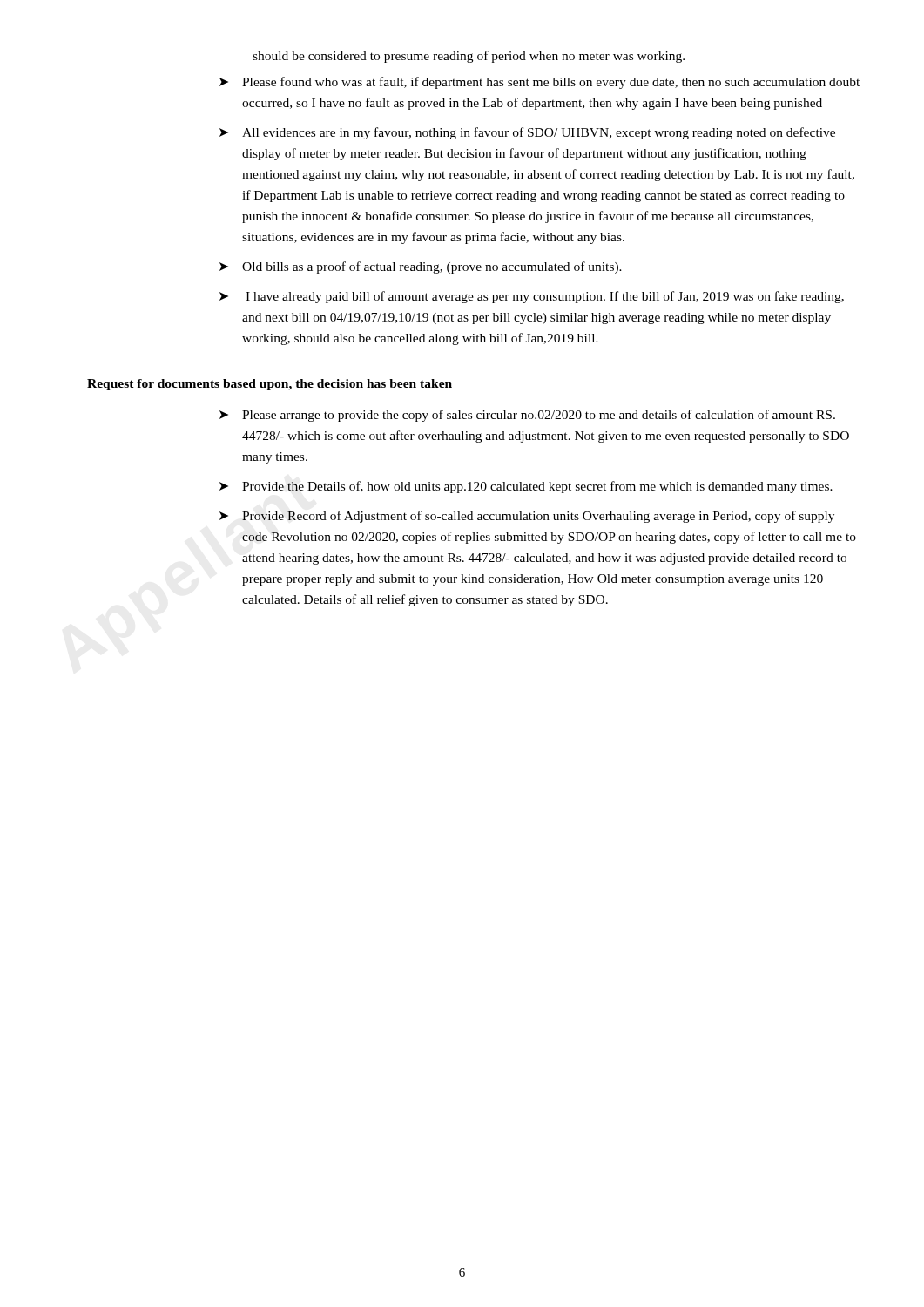This screenshot has height=1307, width=924.
Task: Point to the block beginning "➤ Please arrange to provide the copy"
Action: pos(540,436)
